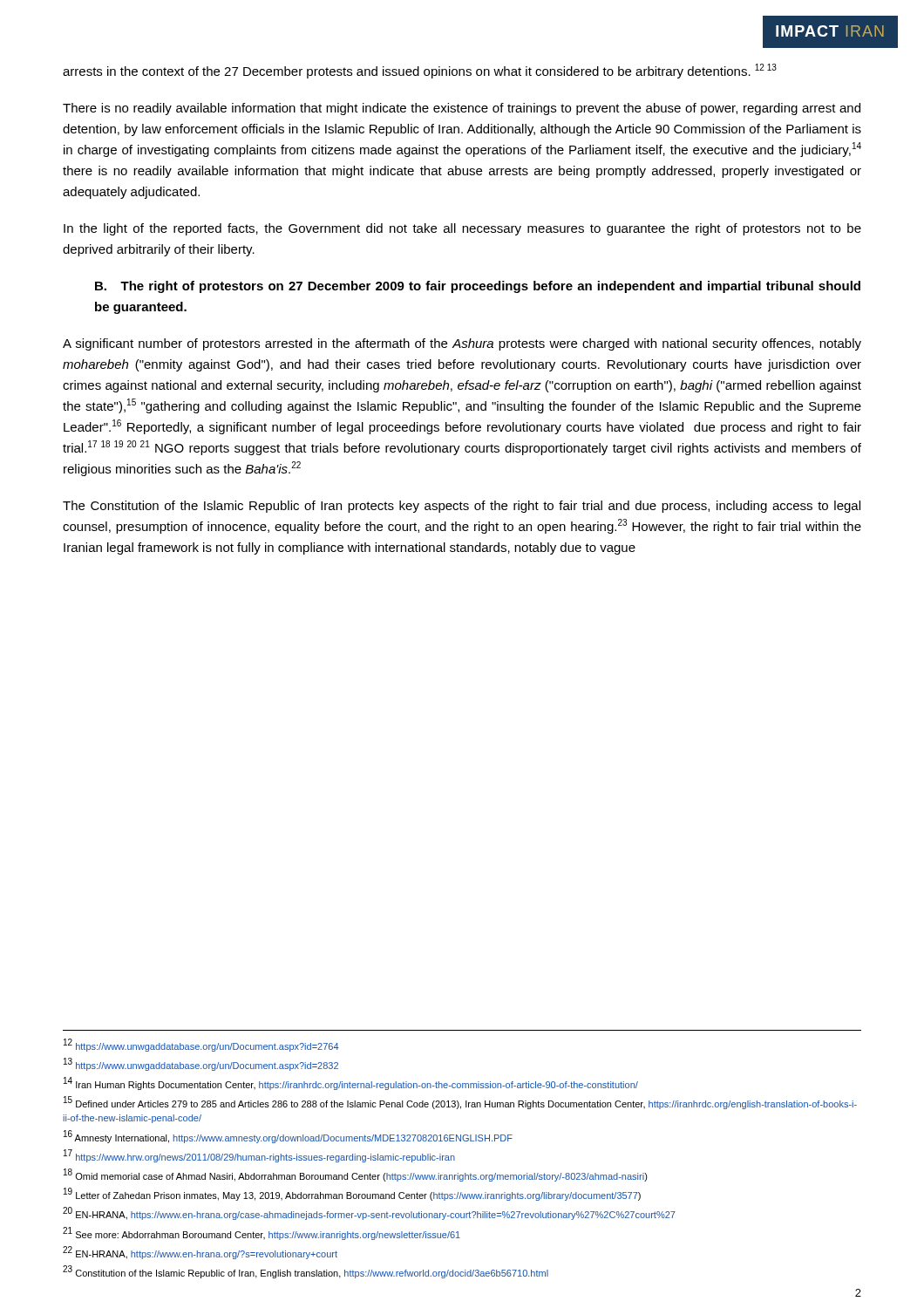Point to the block beginning "19 Letter of Zahedan Prison inmates, May 13,"

[352, 1194]
